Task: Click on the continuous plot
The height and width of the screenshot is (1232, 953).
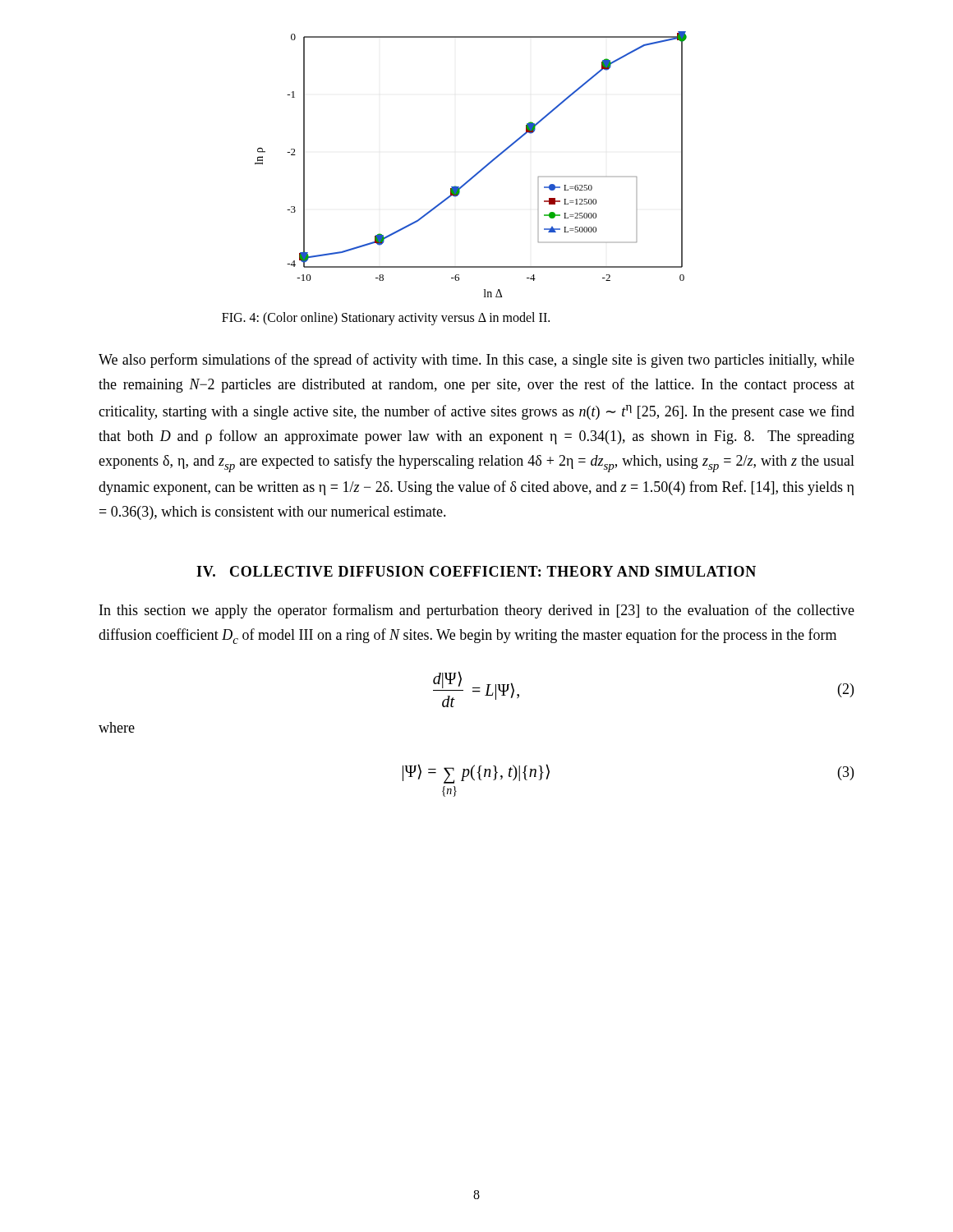Action: coord(476,164)
